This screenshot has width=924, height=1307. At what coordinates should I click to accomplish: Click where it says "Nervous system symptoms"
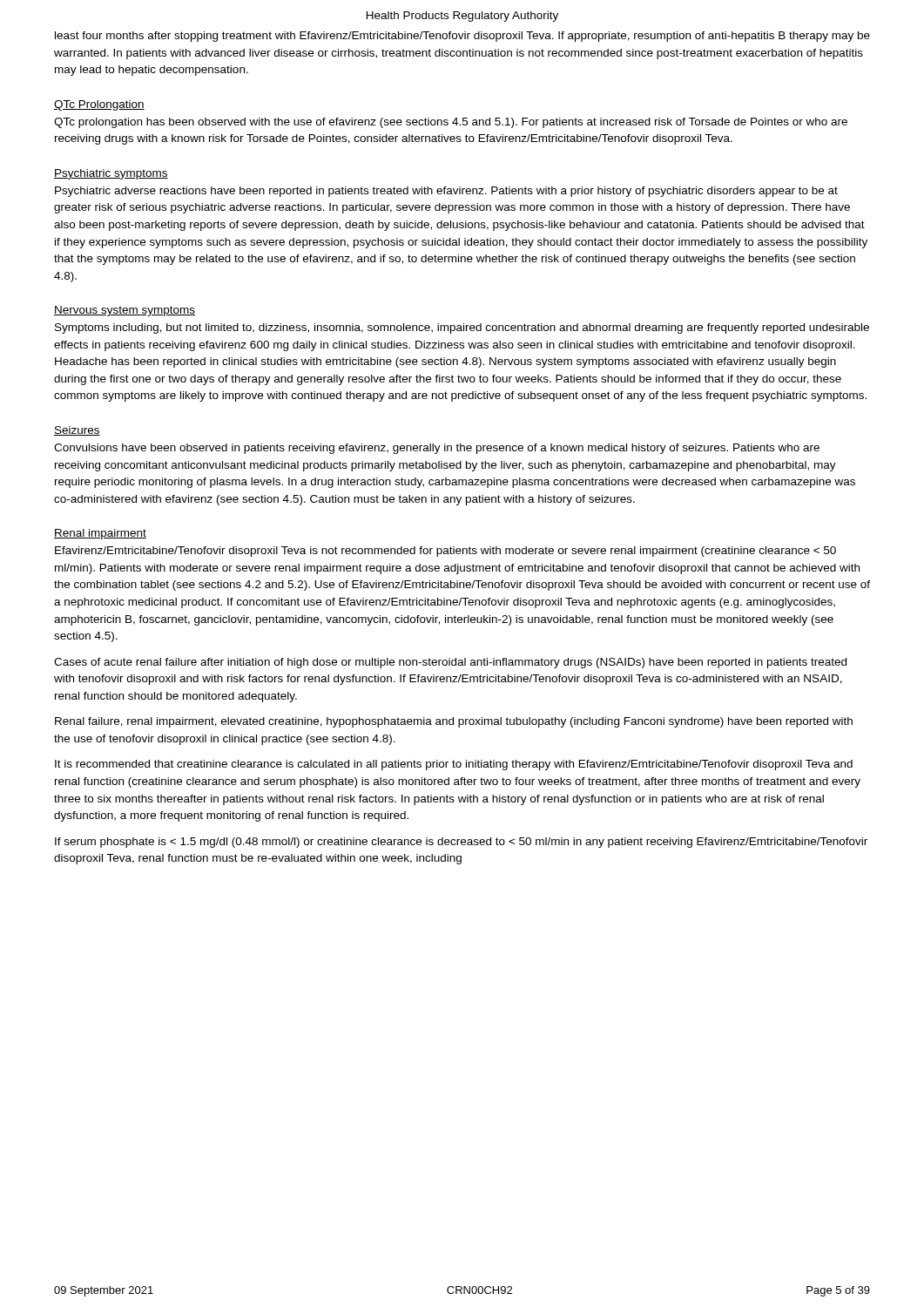pyautogui.click(x=125, y=310)
